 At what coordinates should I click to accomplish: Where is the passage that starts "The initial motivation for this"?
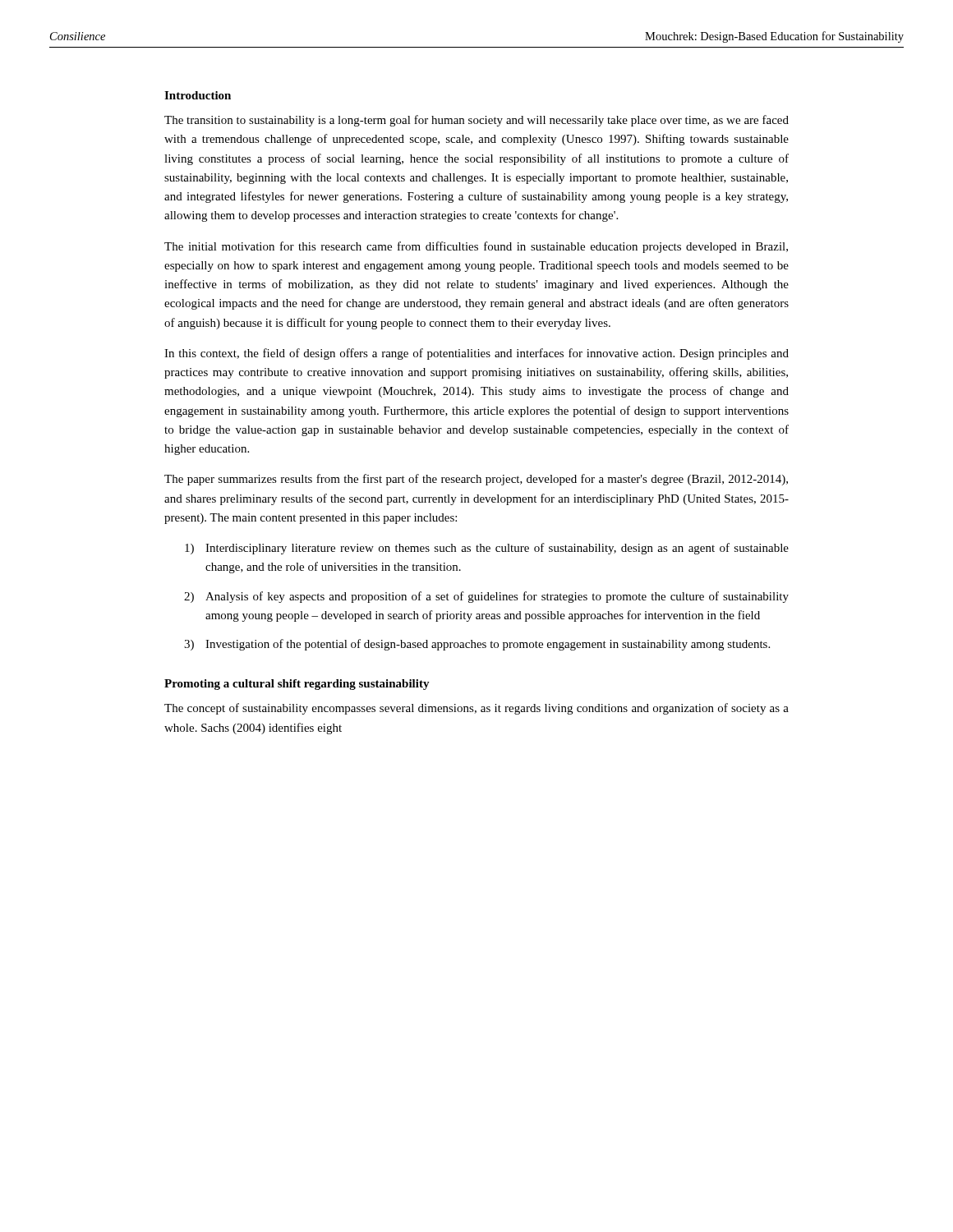(x=476, y=284)
